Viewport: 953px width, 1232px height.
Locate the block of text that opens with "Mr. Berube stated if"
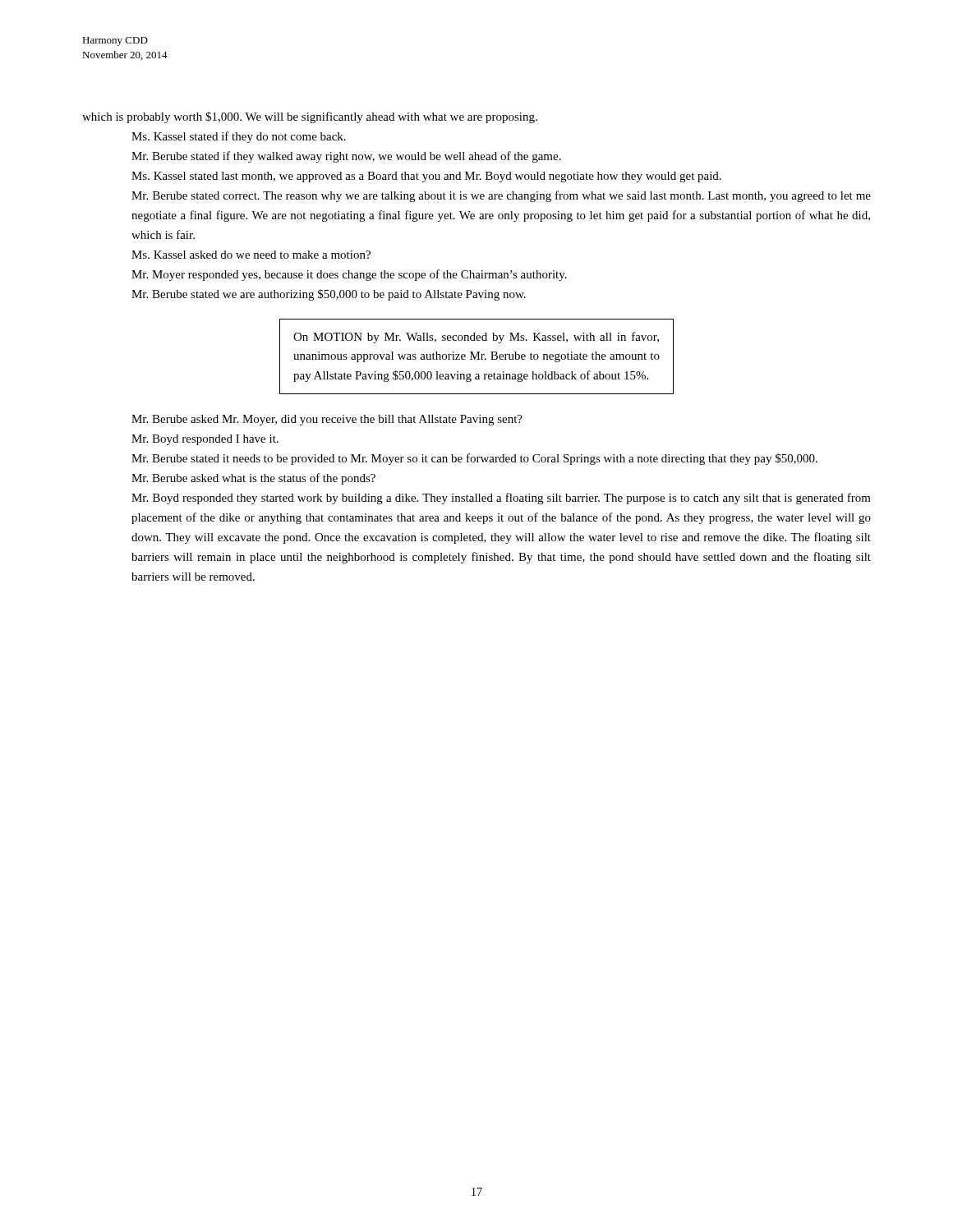tap(476, 156)
